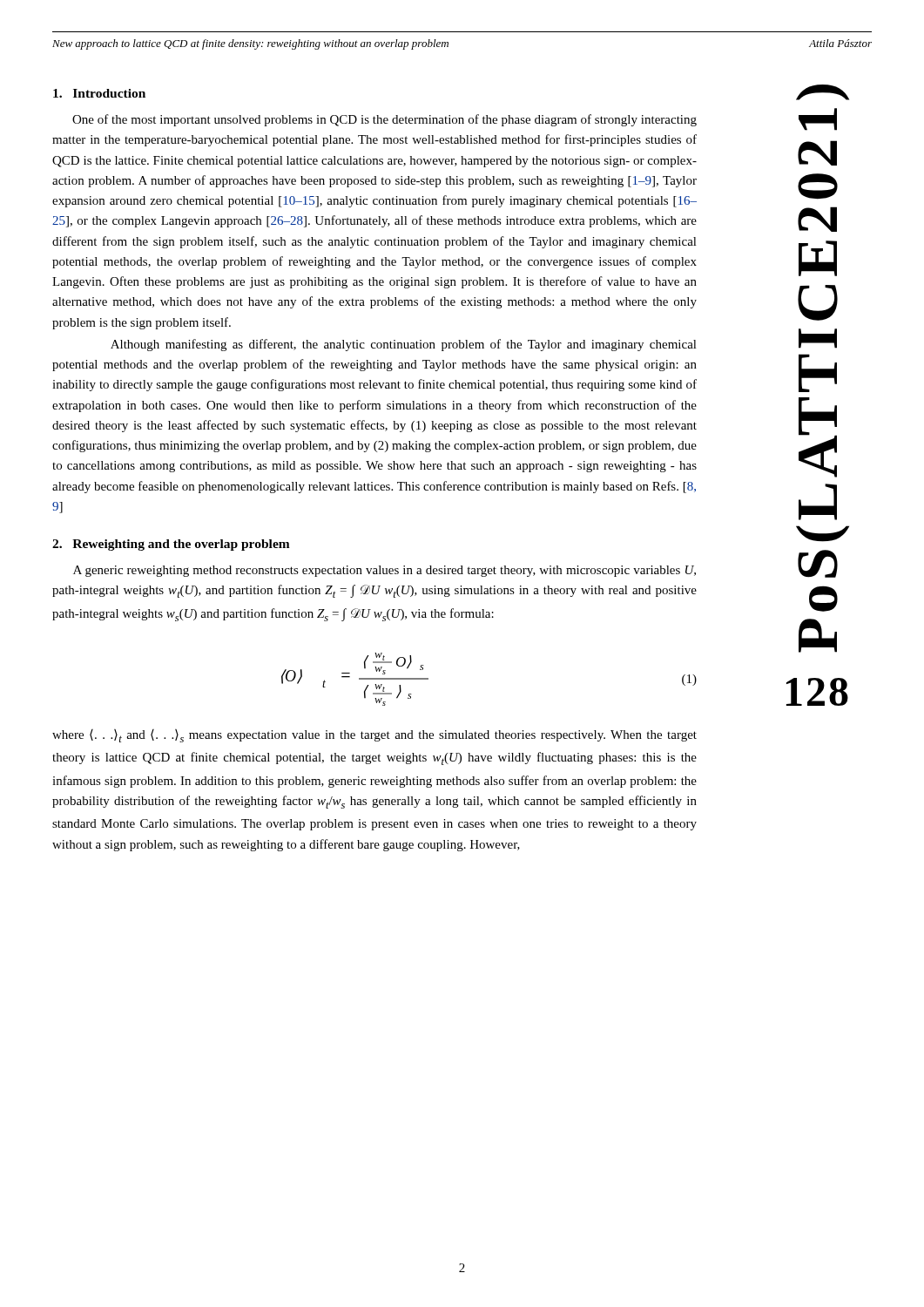
Task: Where is the passage that starts "Although manifesting as"?
Action: [x=374, y=425]
